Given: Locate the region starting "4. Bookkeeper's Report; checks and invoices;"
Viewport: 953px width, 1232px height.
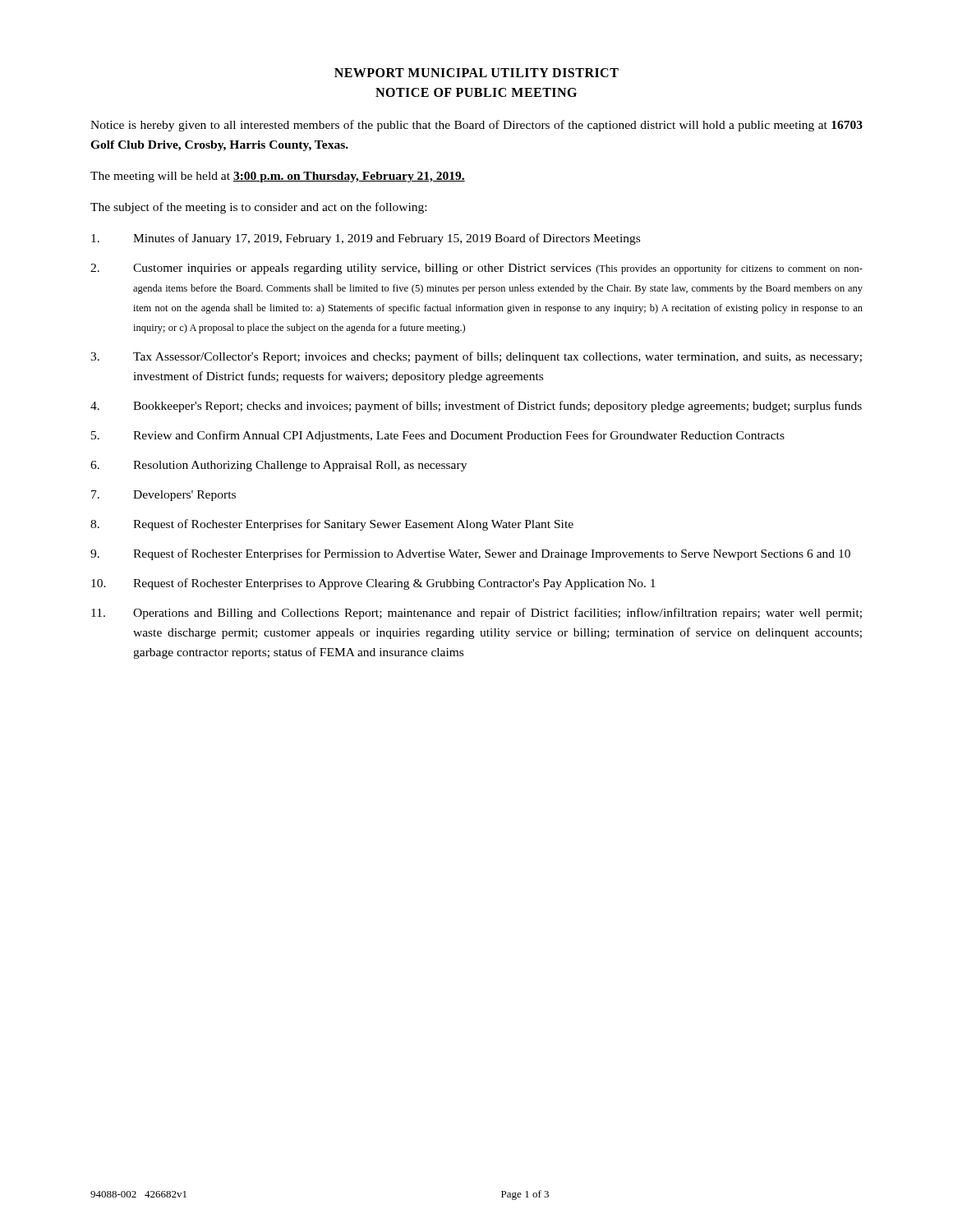Looking at the screenshot, I should click(476, 406).
